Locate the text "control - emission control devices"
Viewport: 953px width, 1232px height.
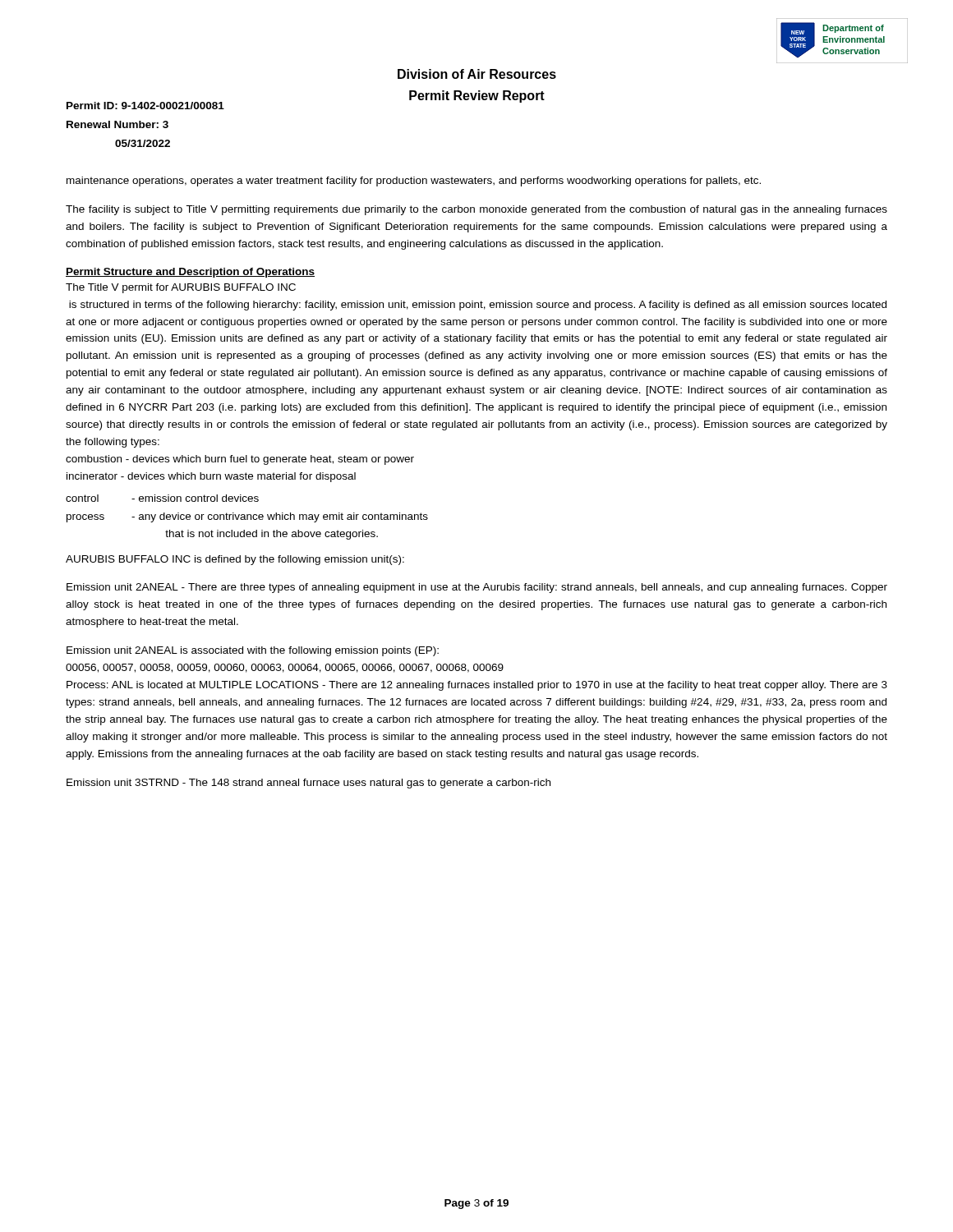coord(162,499)
